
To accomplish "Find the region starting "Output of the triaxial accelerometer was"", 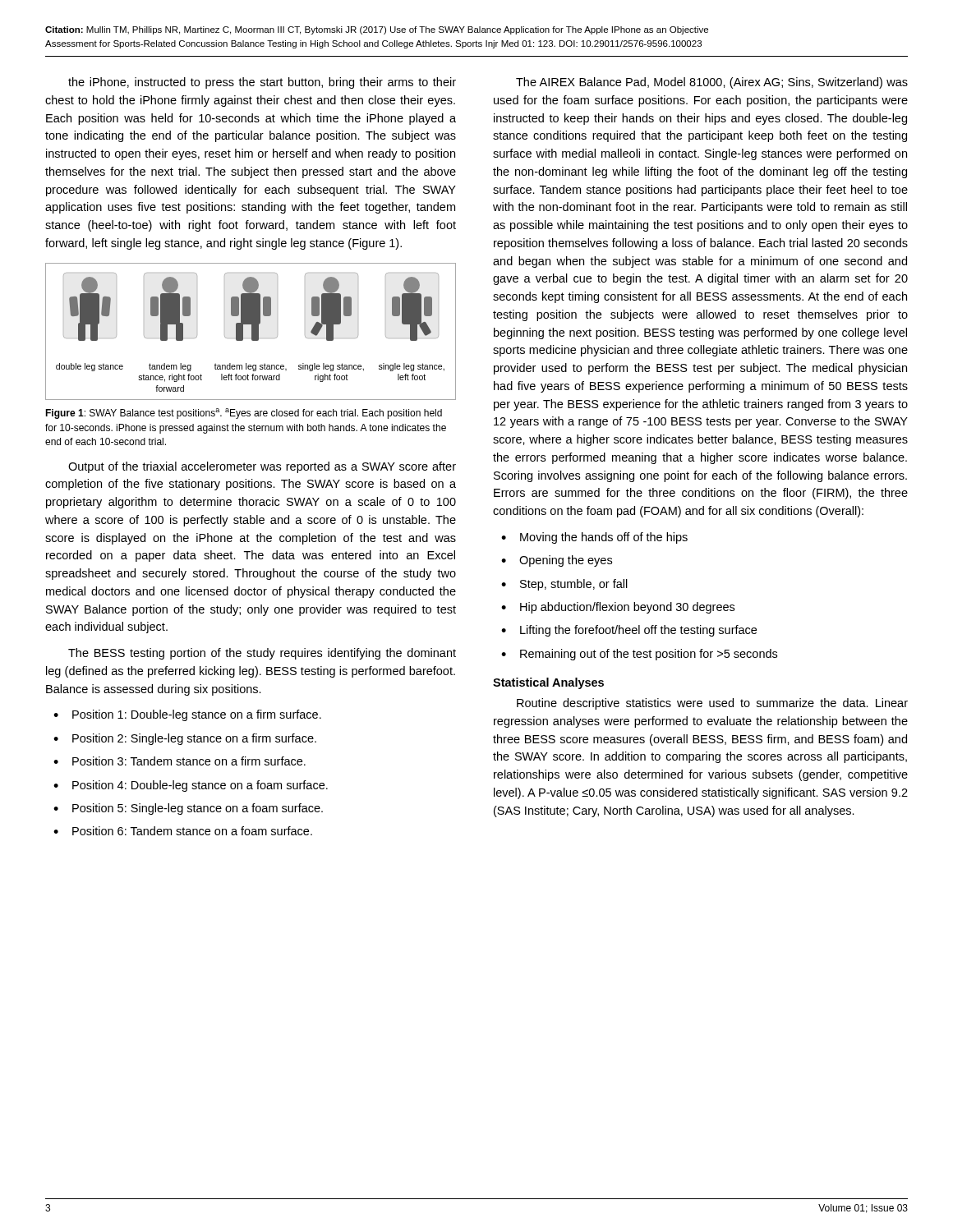I will [x=251, y=547].
